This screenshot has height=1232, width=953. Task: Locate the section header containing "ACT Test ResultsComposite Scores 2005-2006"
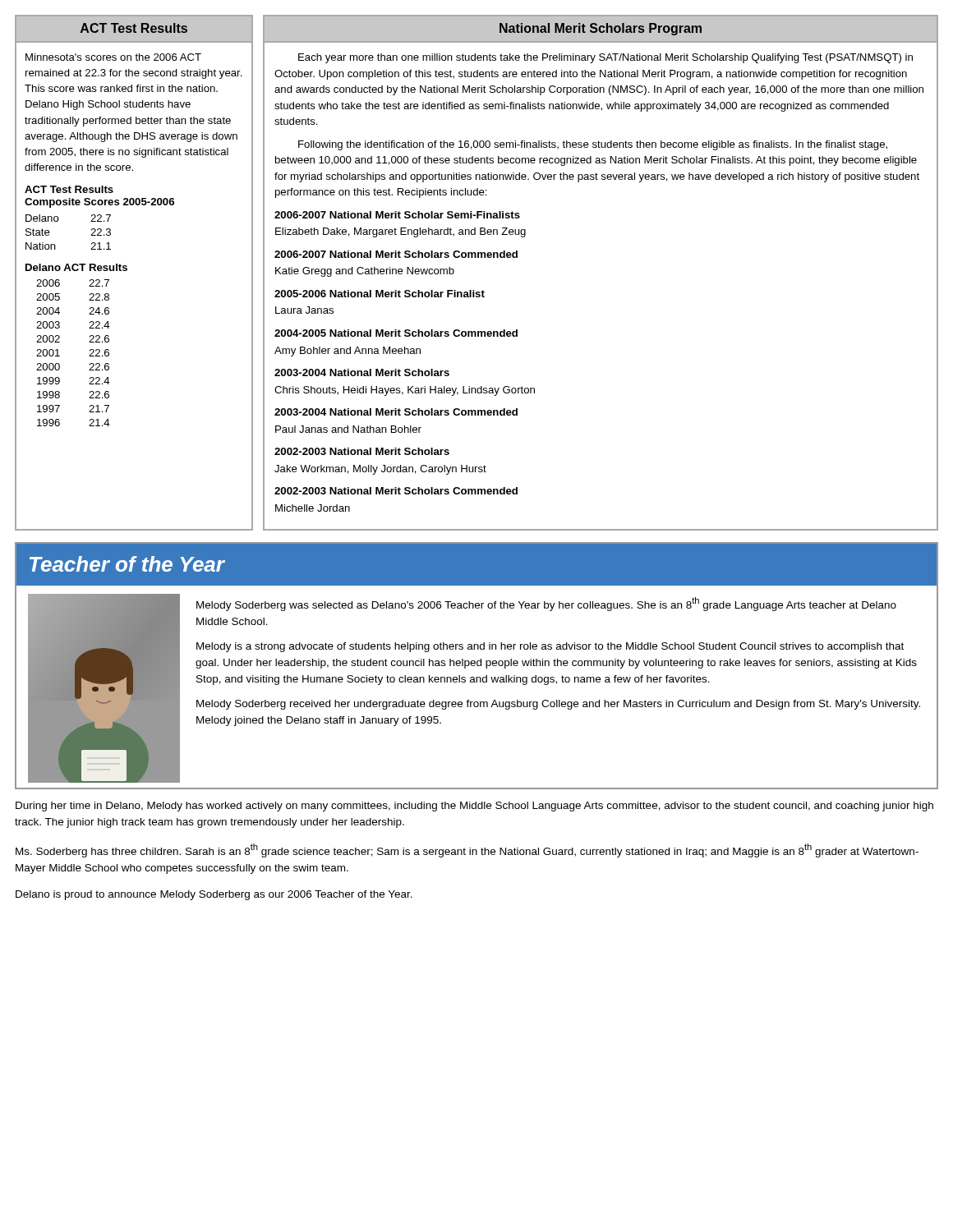click(x=100, y=196)
